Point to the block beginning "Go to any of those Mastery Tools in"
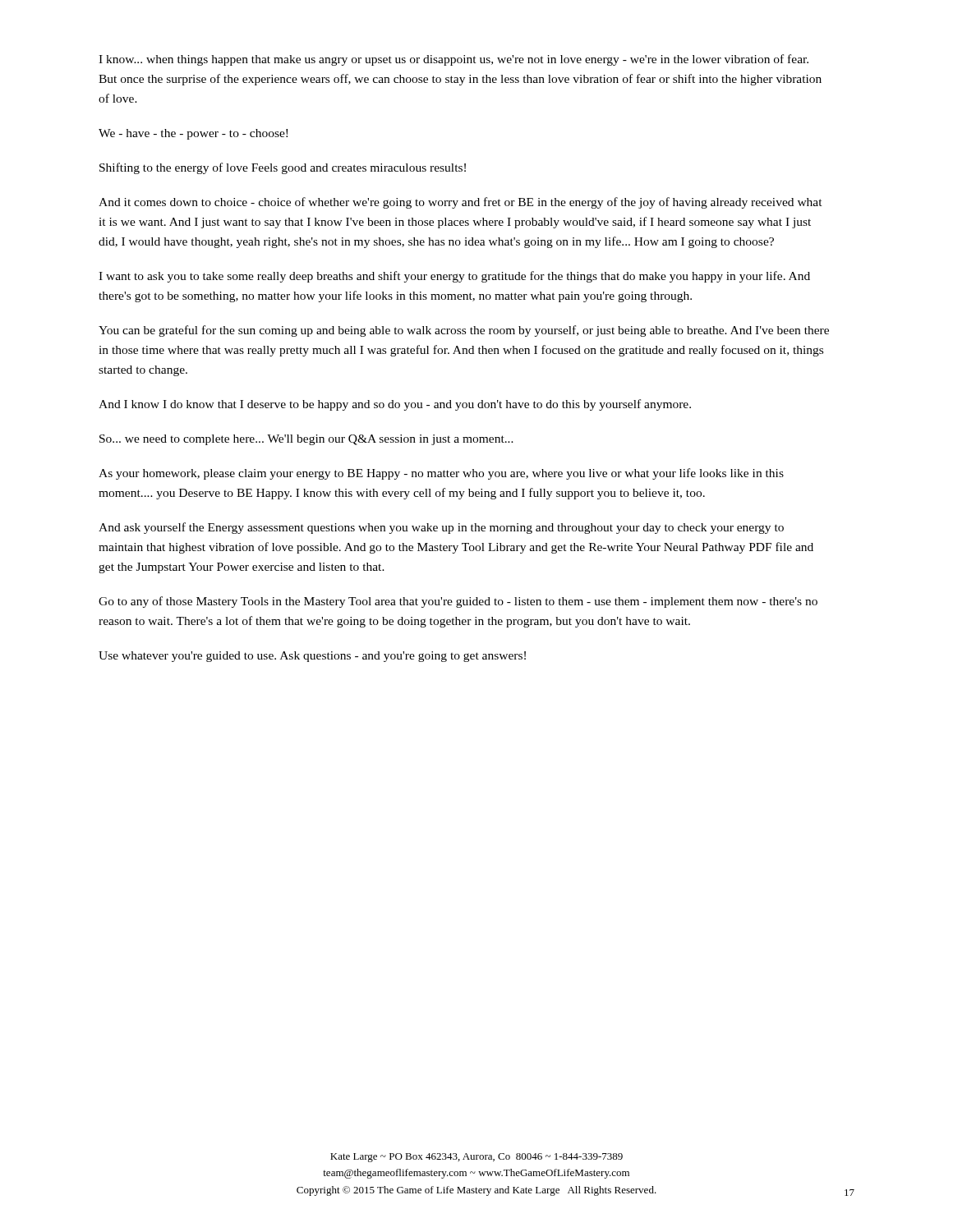Screen dimensions: 1232x953 pos(458,611)
